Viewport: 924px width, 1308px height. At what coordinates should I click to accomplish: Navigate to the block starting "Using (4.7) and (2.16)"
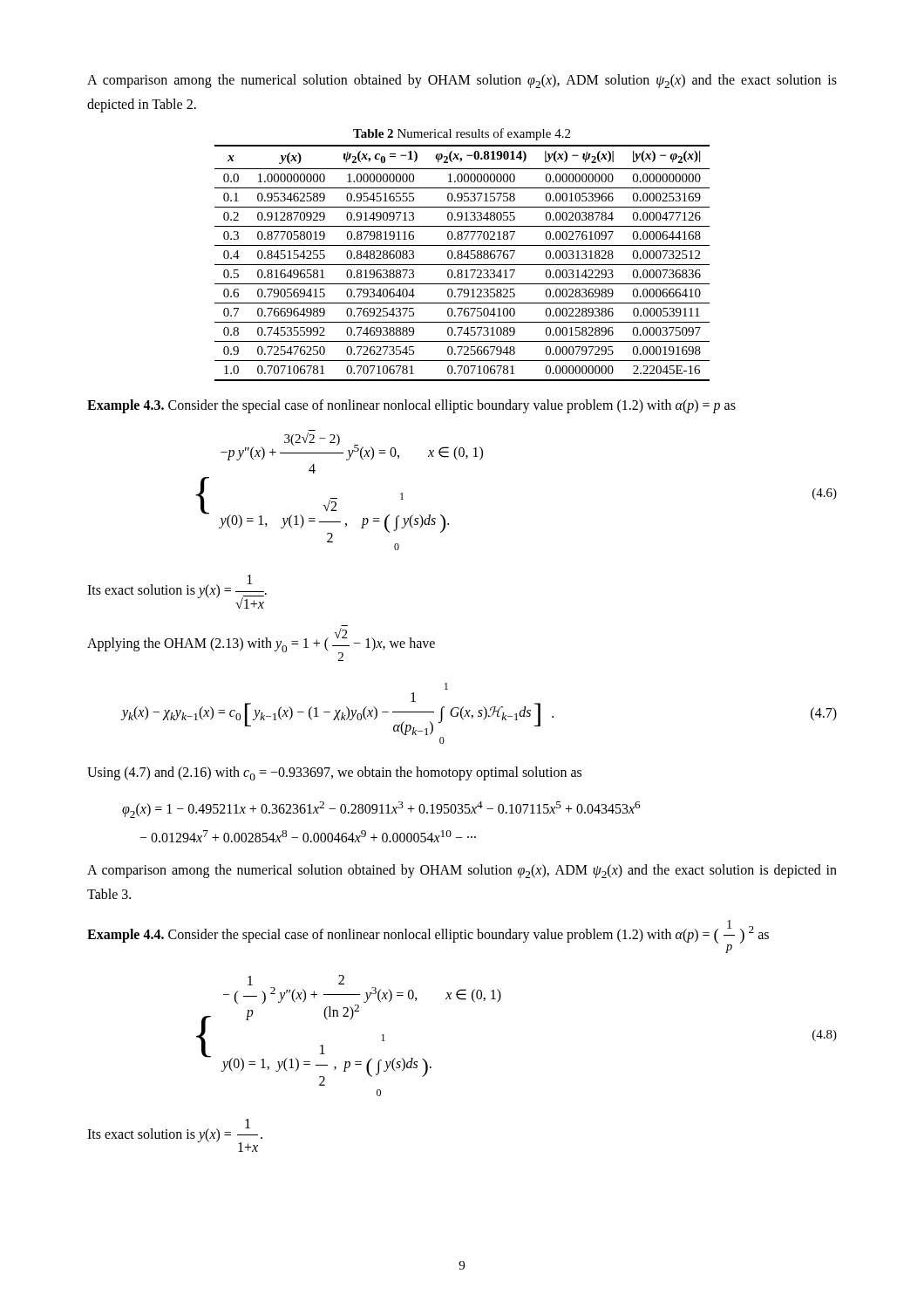(x=335, y=774)
